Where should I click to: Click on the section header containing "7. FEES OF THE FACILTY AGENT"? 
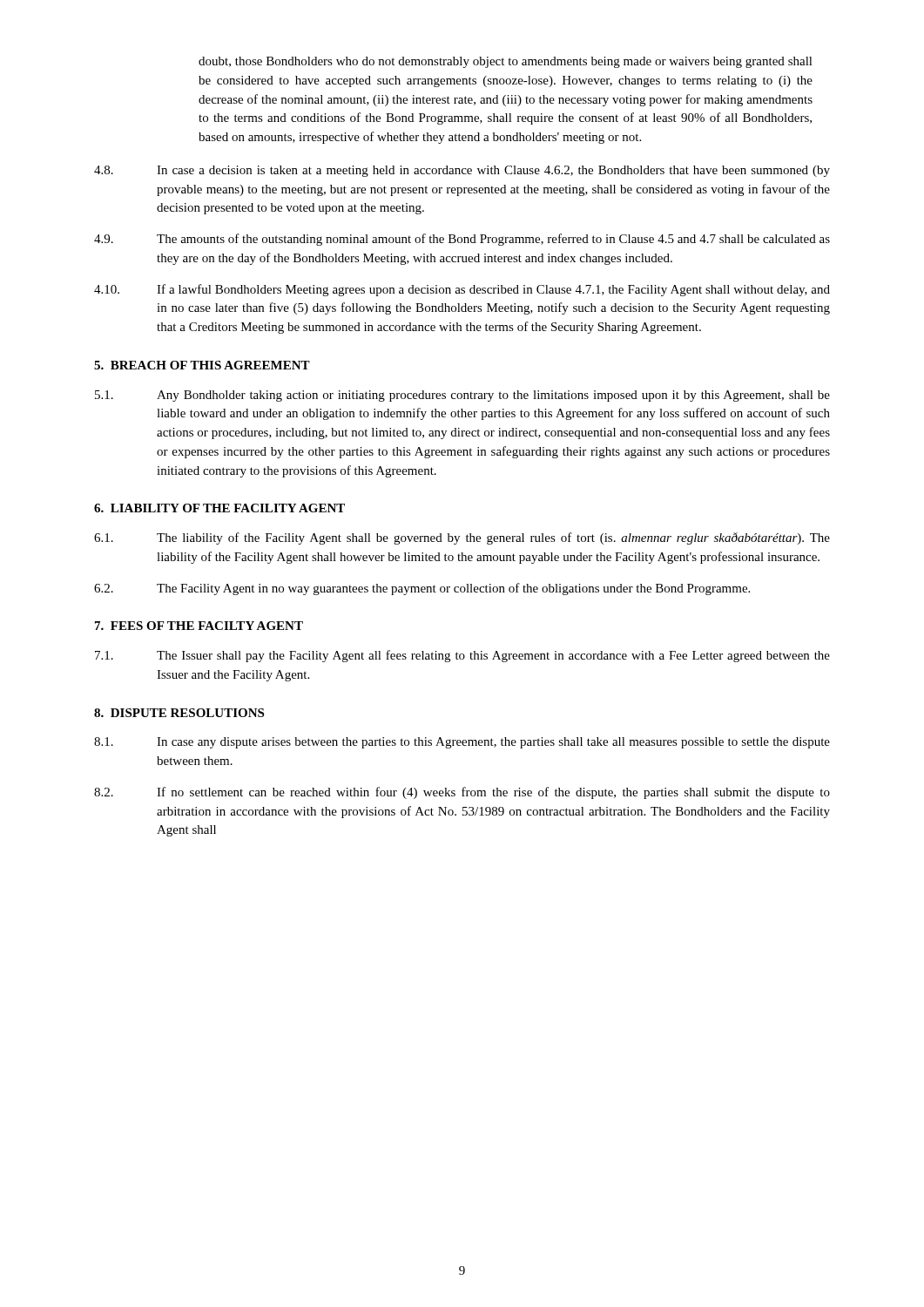click(x=199, y=626)
